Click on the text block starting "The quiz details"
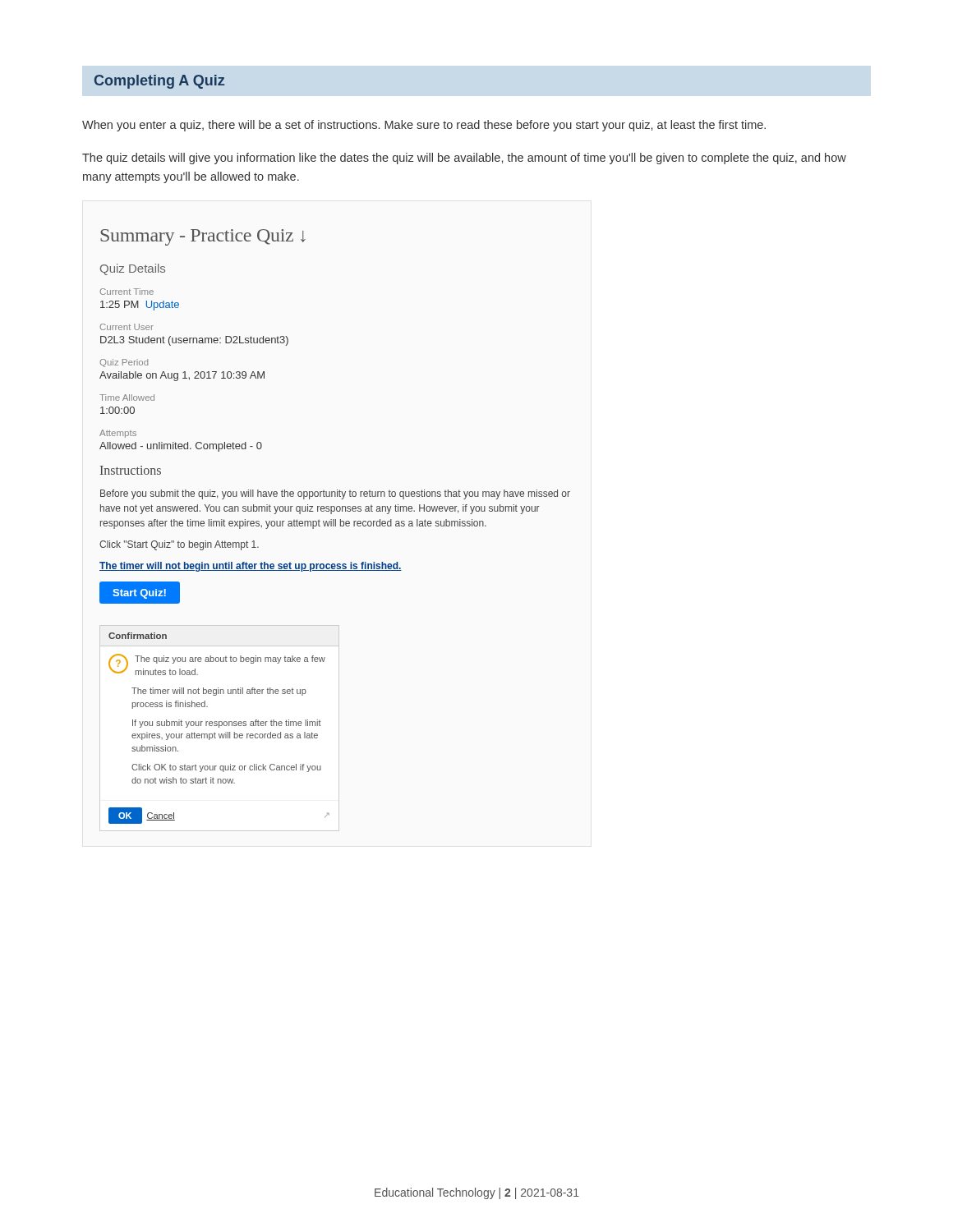This screenshot has height=1232, width=953. click(x=464, y=167)
